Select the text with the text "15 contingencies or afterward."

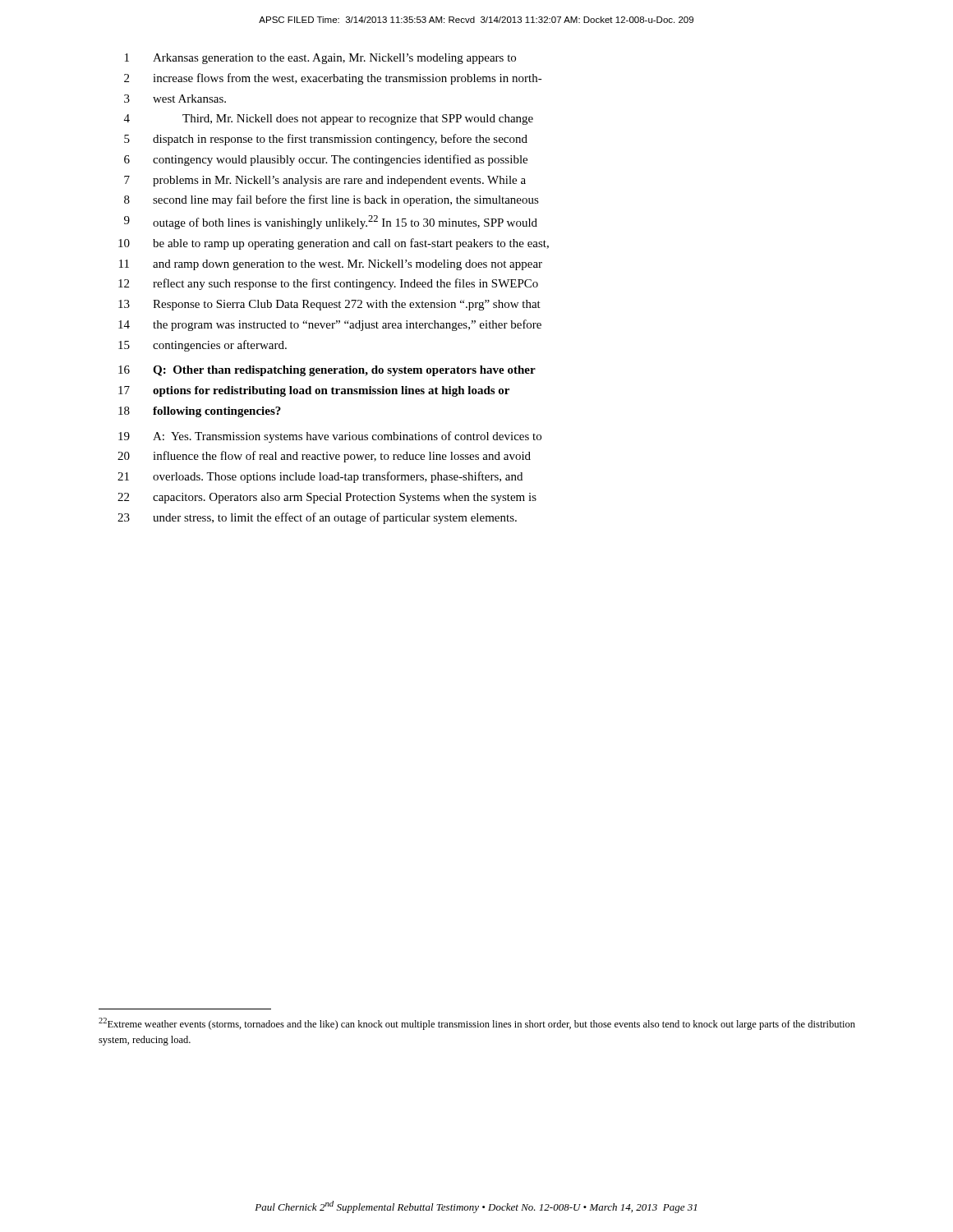203,346
